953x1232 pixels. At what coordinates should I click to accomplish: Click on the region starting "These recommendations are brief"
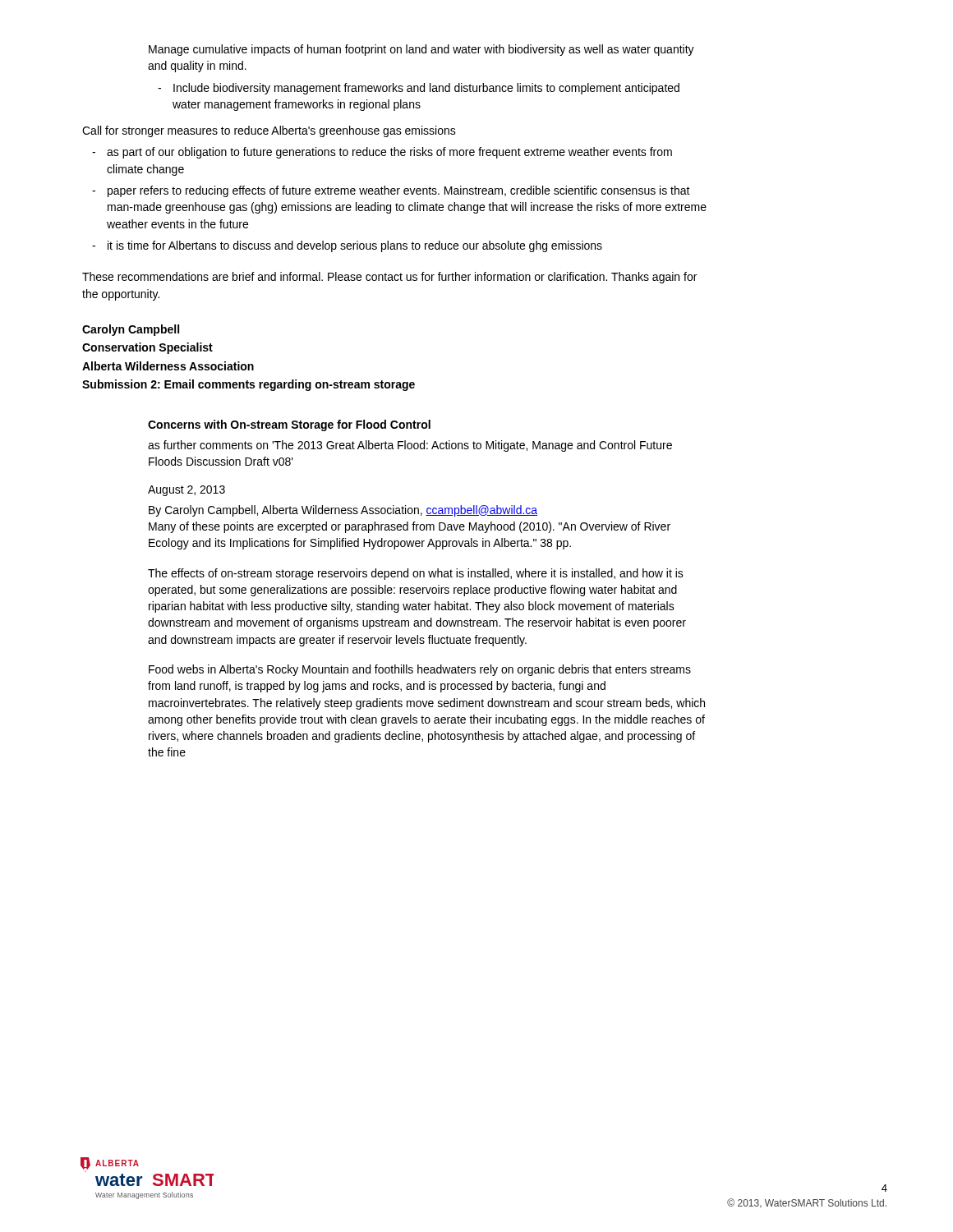pyautogui.click(x=390, y=285)
